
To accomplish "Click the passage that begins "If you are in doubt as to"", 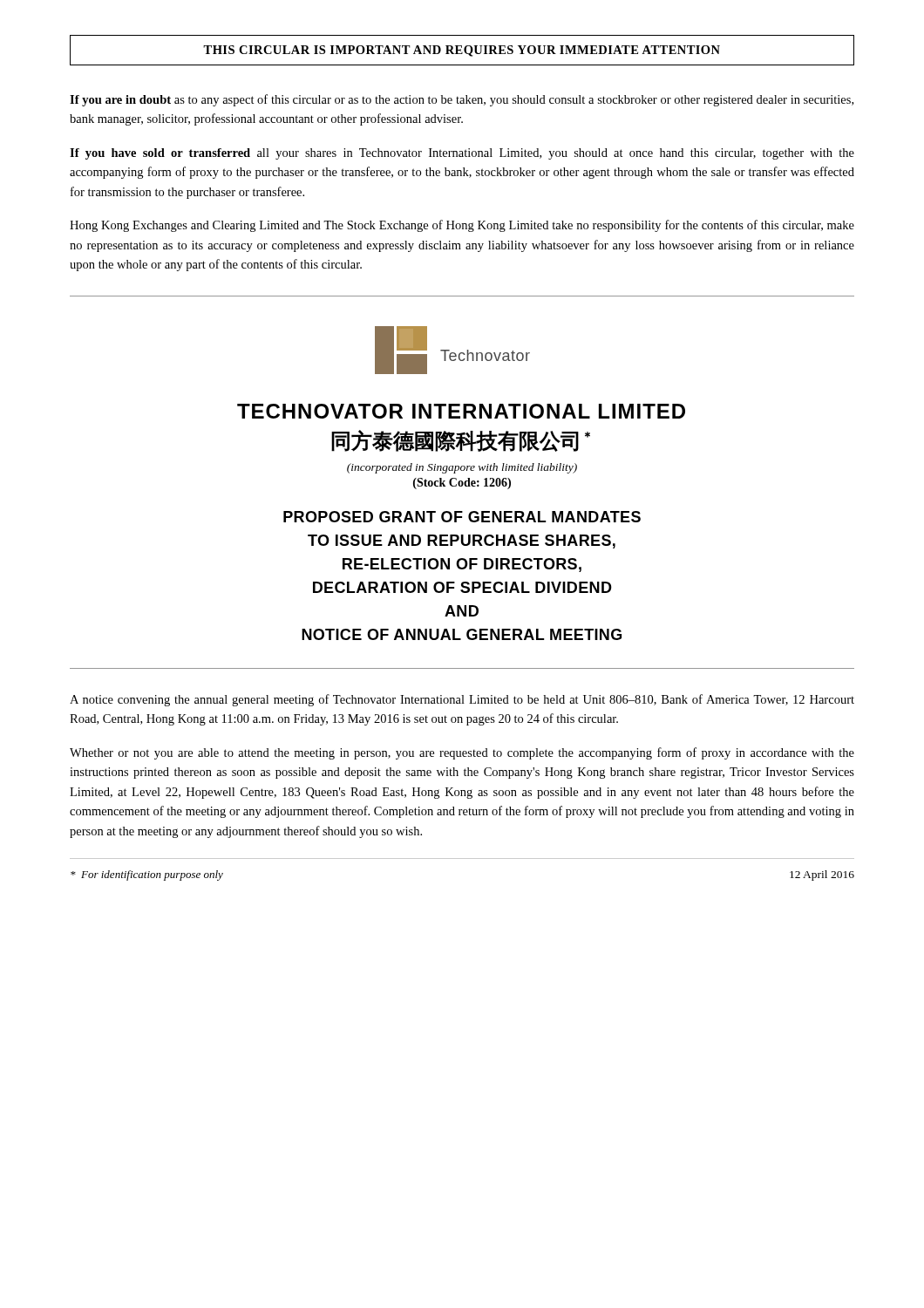I will click(x=462, y=109).
